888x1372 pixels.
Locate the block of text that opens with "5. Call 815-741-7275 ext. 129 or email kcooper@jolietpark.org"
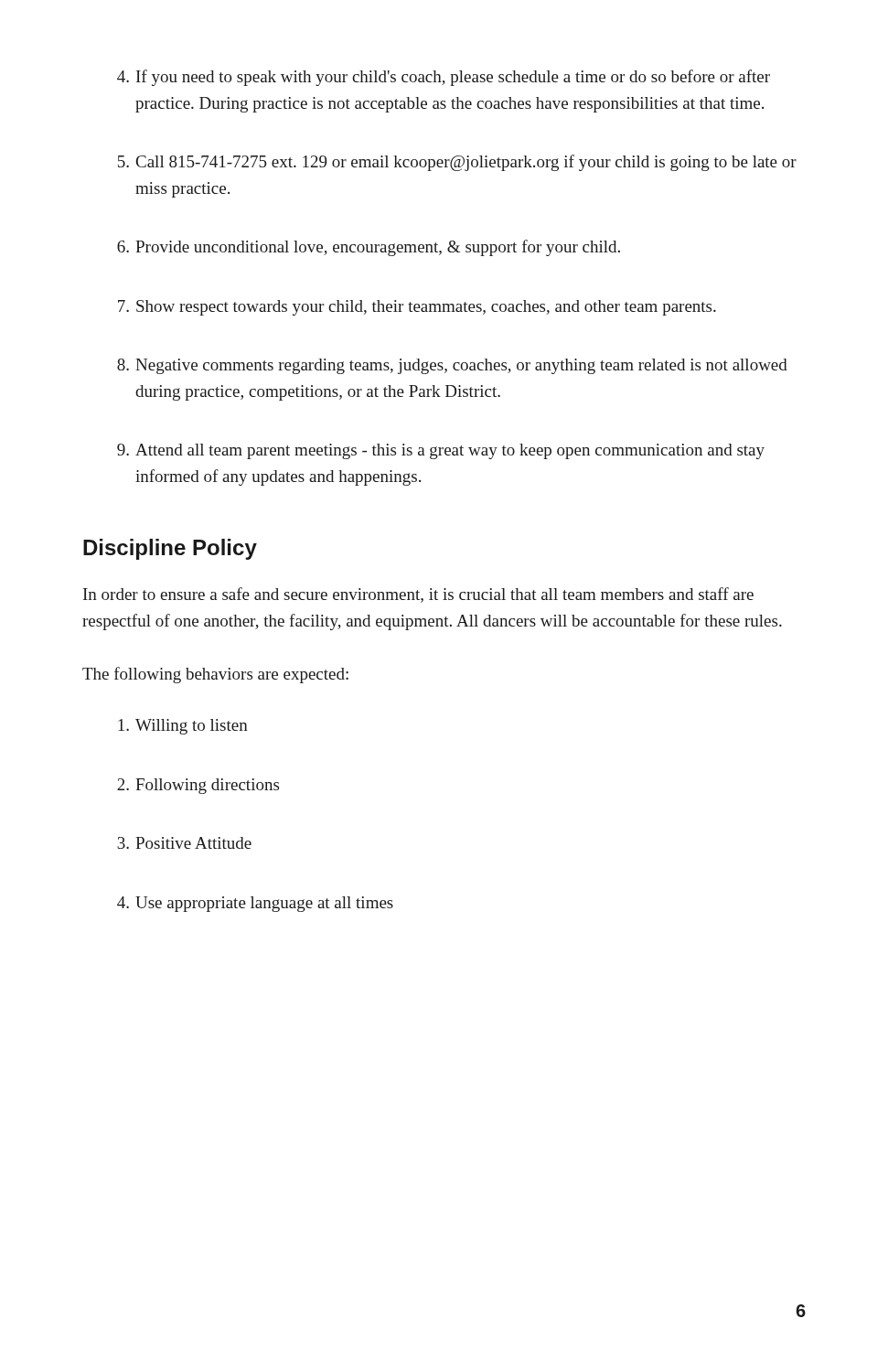tap(444, 175)
